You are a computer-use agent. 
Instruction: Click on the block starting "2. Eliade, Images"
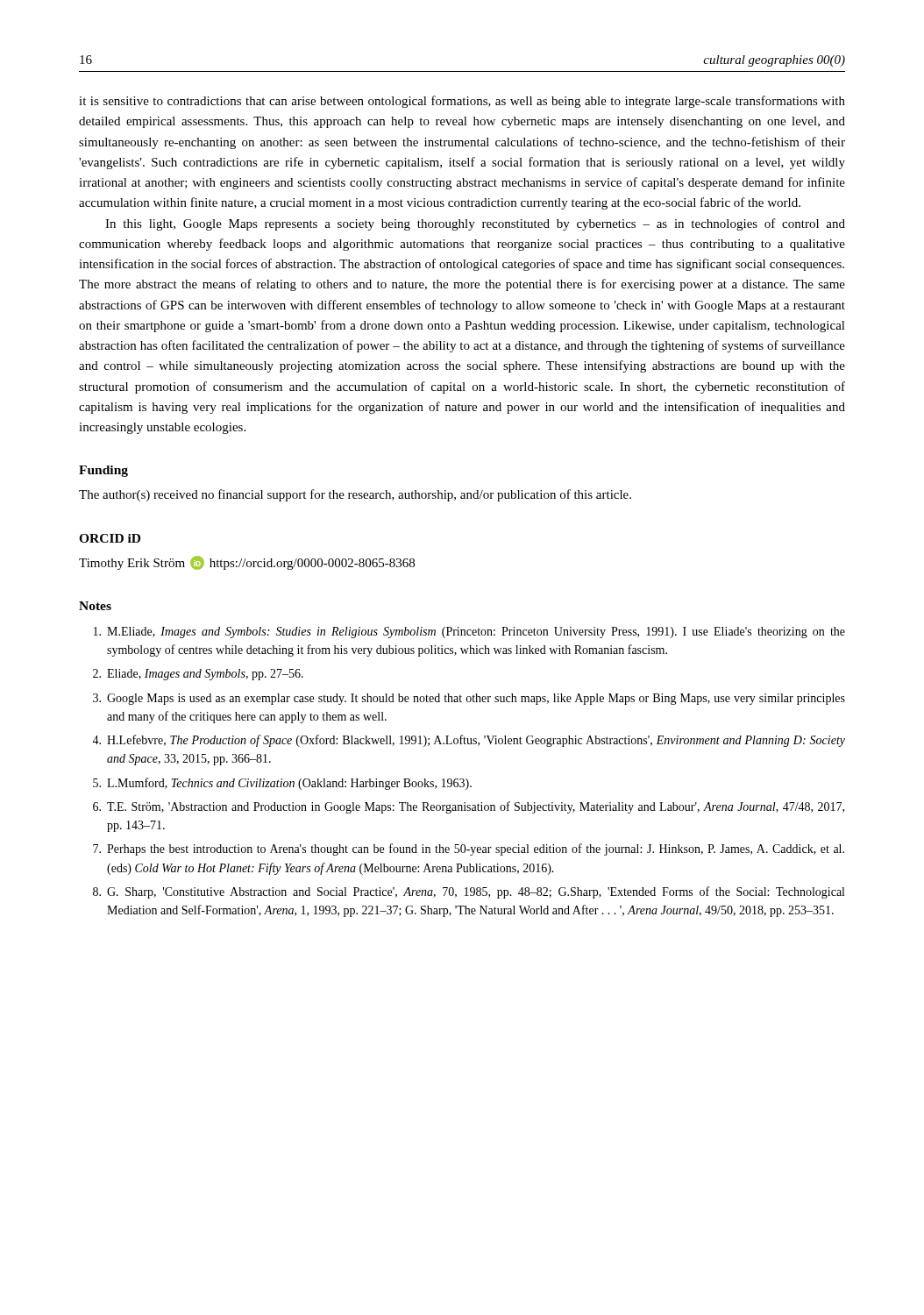[x=198, y=675]
